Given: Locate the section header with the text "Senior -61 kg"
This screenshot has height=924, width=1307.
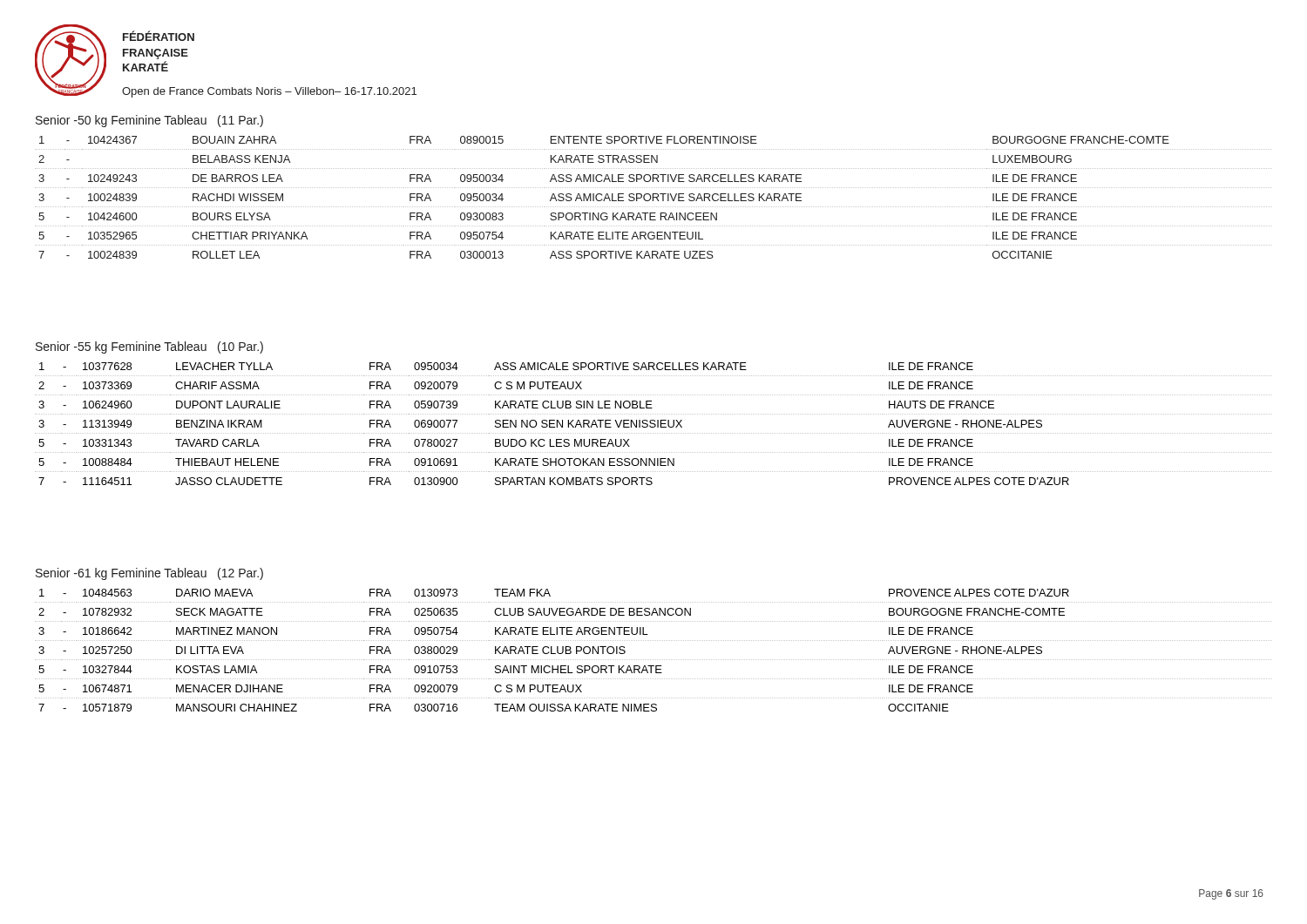Looking at the screenshot, I should [x=149, y=573].
